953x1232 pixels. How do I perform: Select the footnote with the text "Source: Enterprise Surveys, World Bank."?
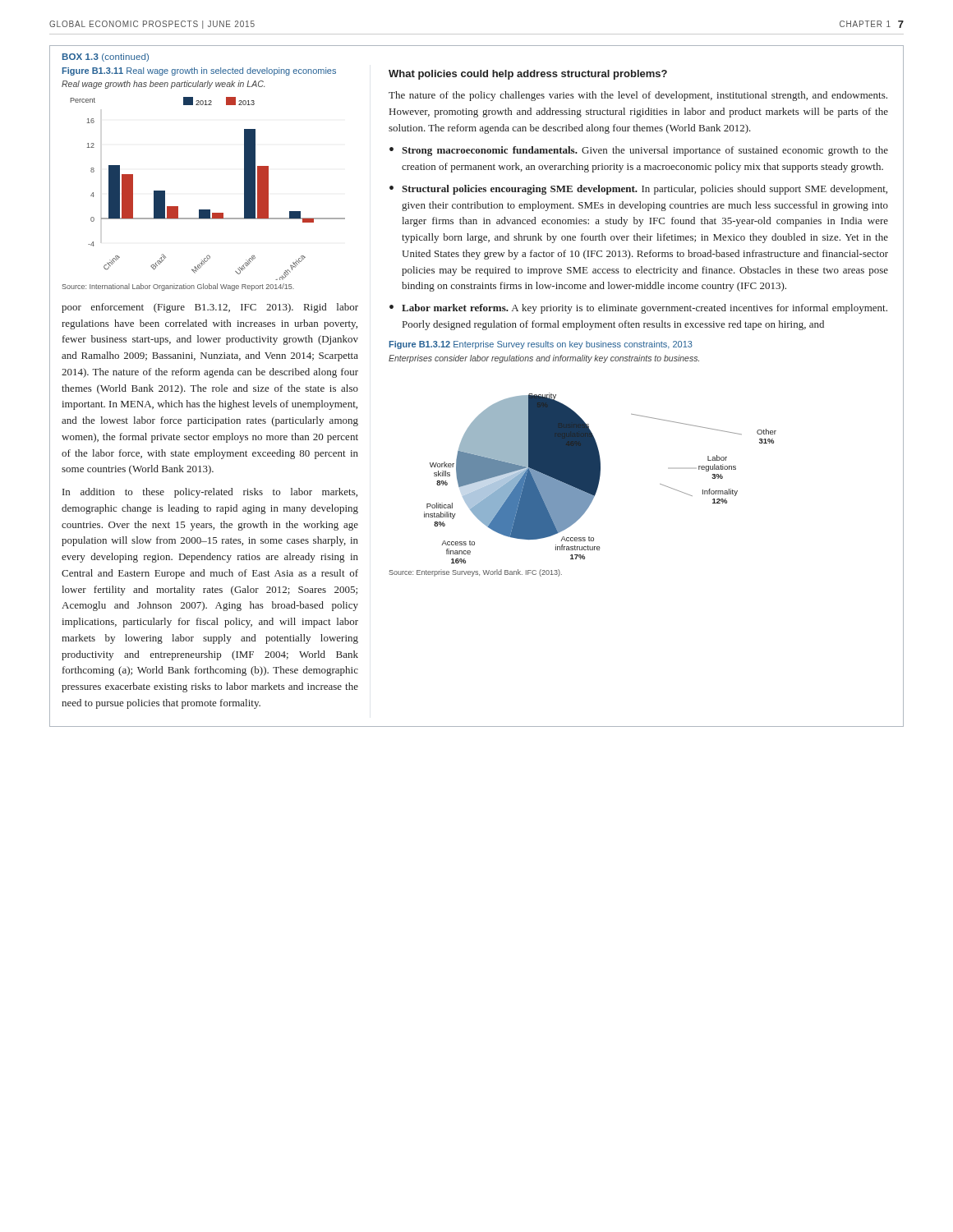pos(475,572)
